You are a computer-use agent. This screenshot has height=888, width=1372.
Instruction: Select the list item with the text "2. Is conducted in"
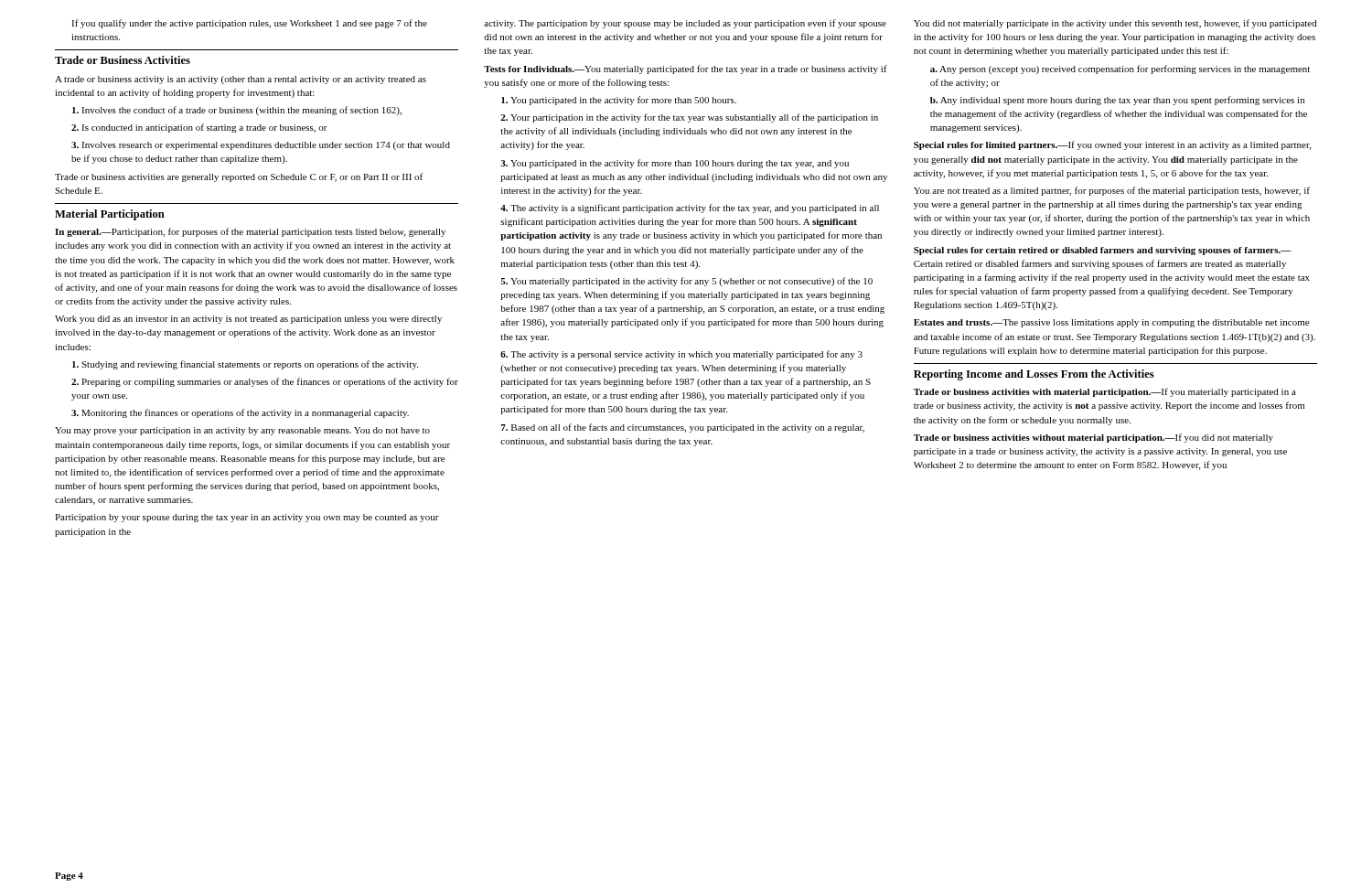pyautogui.click(x=265, y=128)
